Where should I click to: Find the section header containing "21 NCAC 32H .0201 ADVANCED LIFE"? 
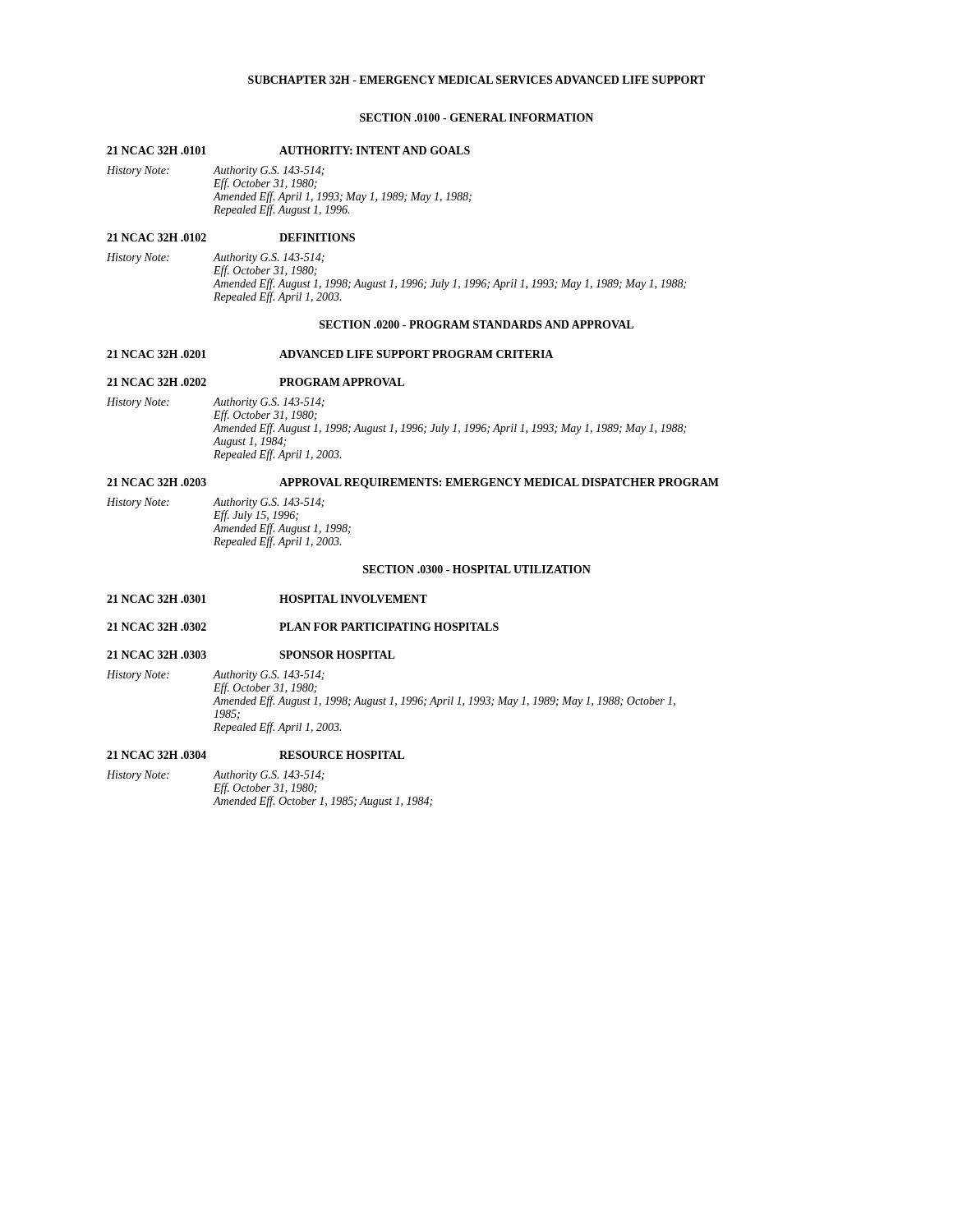pos(476,369)
